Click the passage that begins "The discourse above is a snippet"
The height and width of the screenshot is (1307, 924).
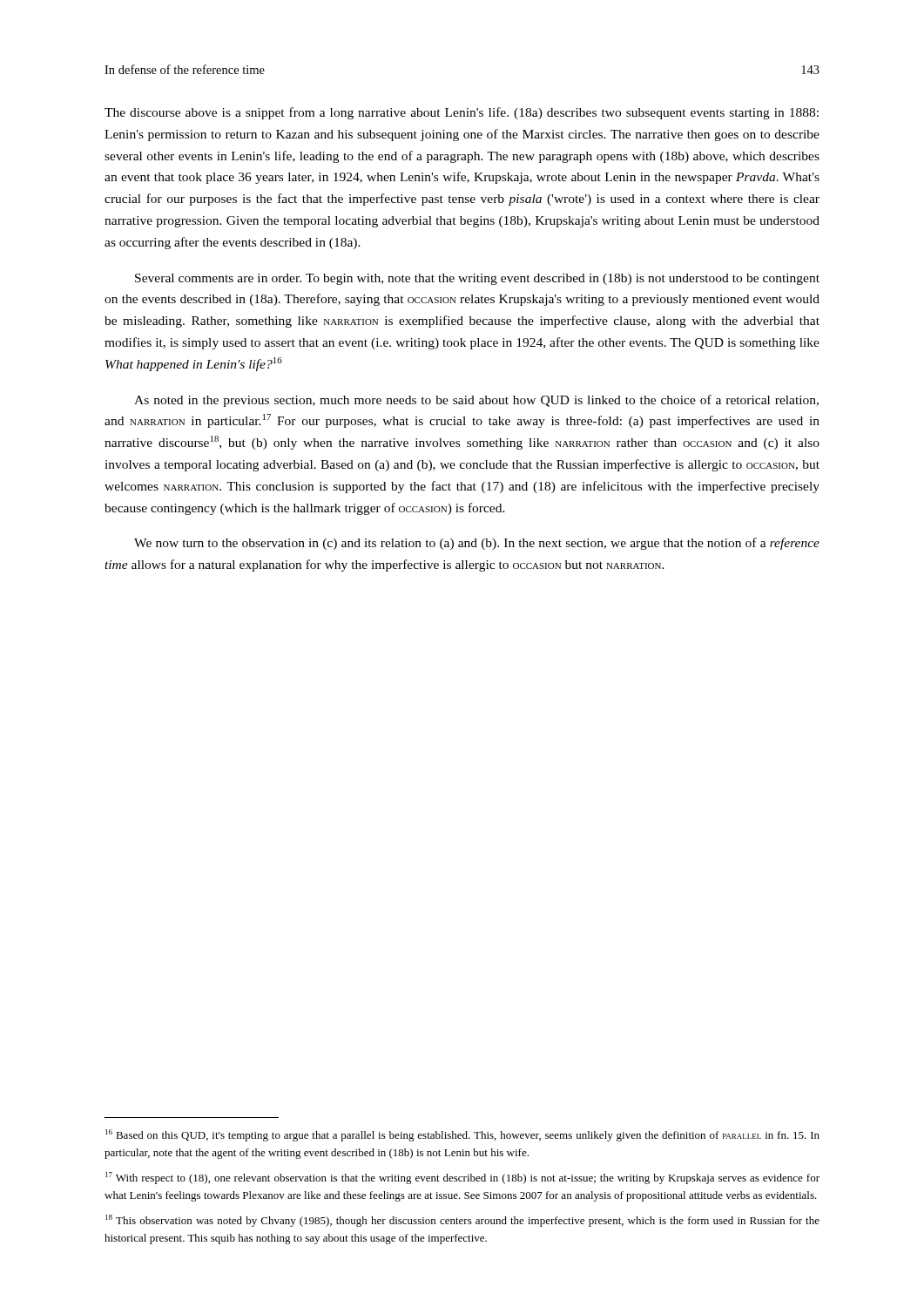click(462, 178)
